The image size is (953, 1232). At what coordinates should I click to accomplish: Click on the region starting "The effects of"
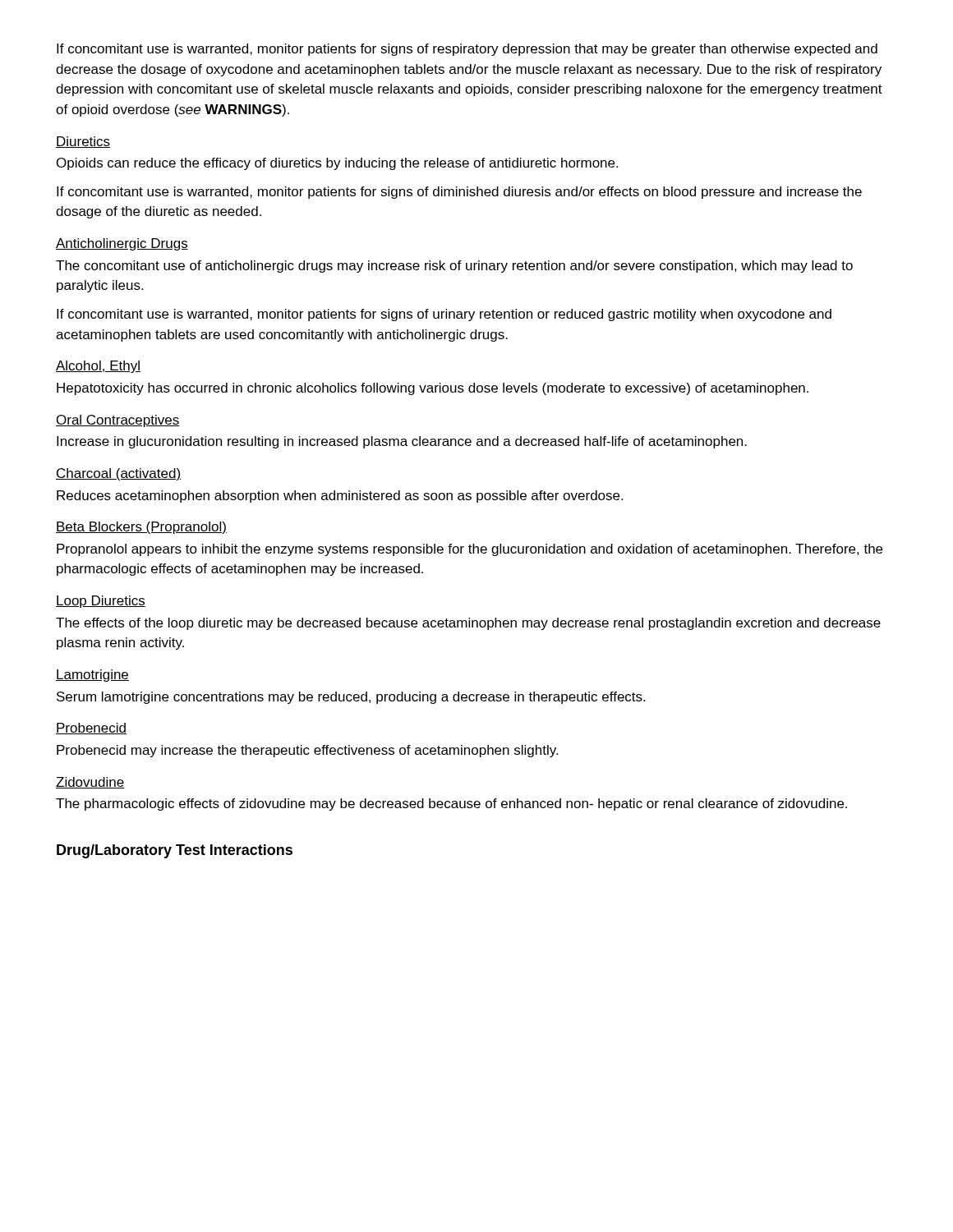tap(476, 634)
